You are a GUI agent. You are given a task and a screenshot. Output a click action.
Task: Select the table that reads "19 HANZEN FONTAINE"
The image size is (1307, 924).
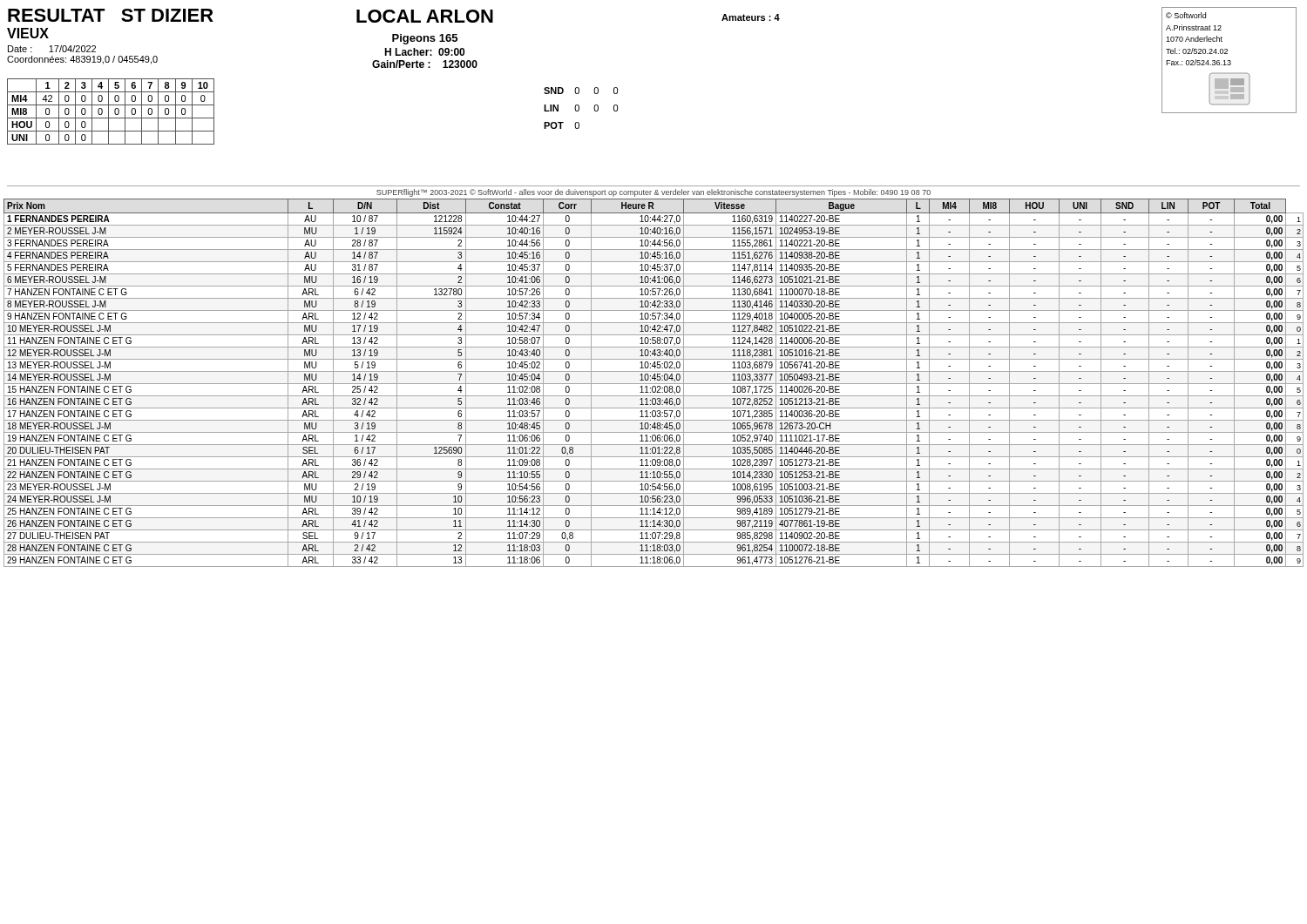(x=654, y=560)
